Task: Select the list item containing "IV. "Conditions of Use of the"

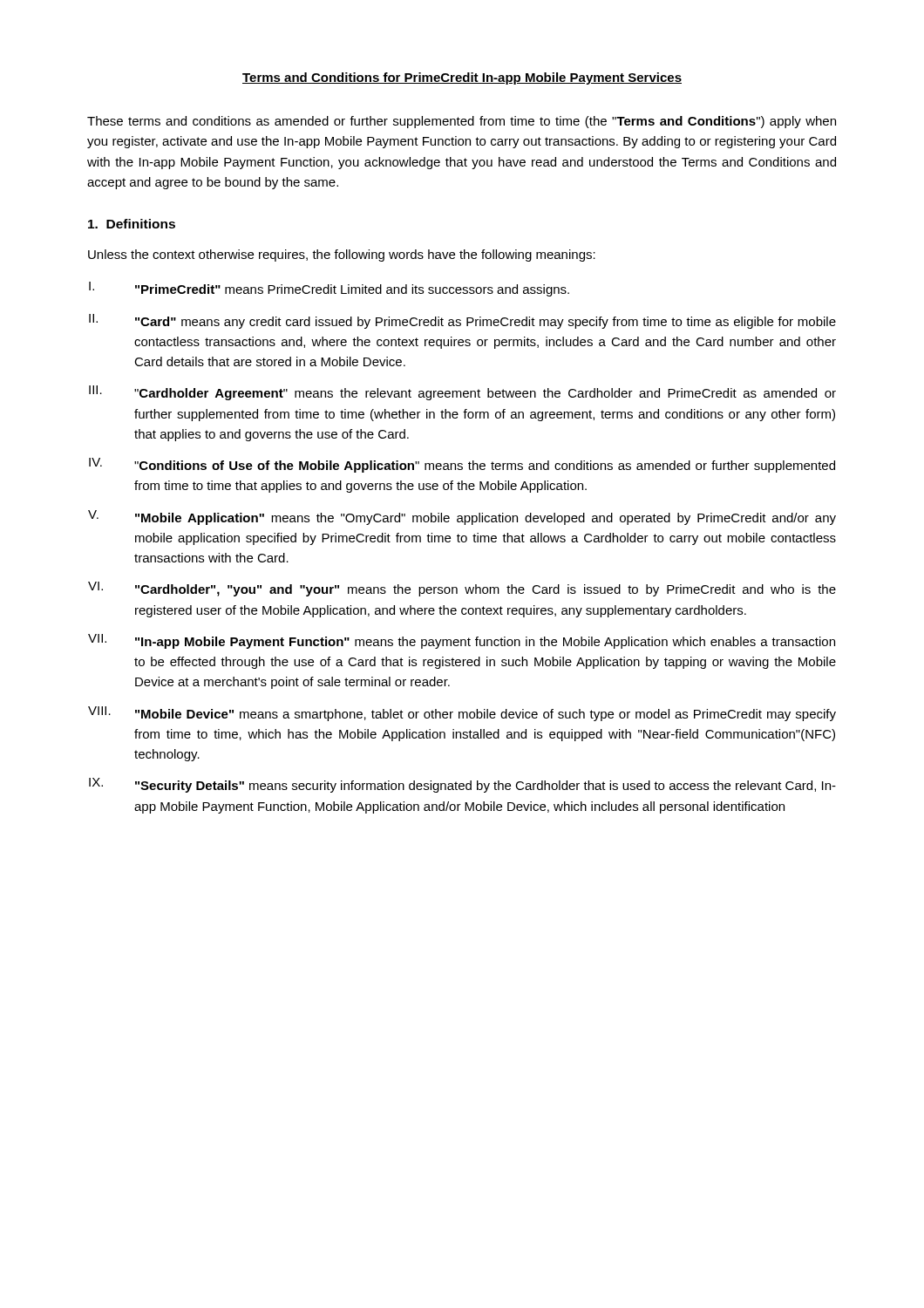Action: 462,480
